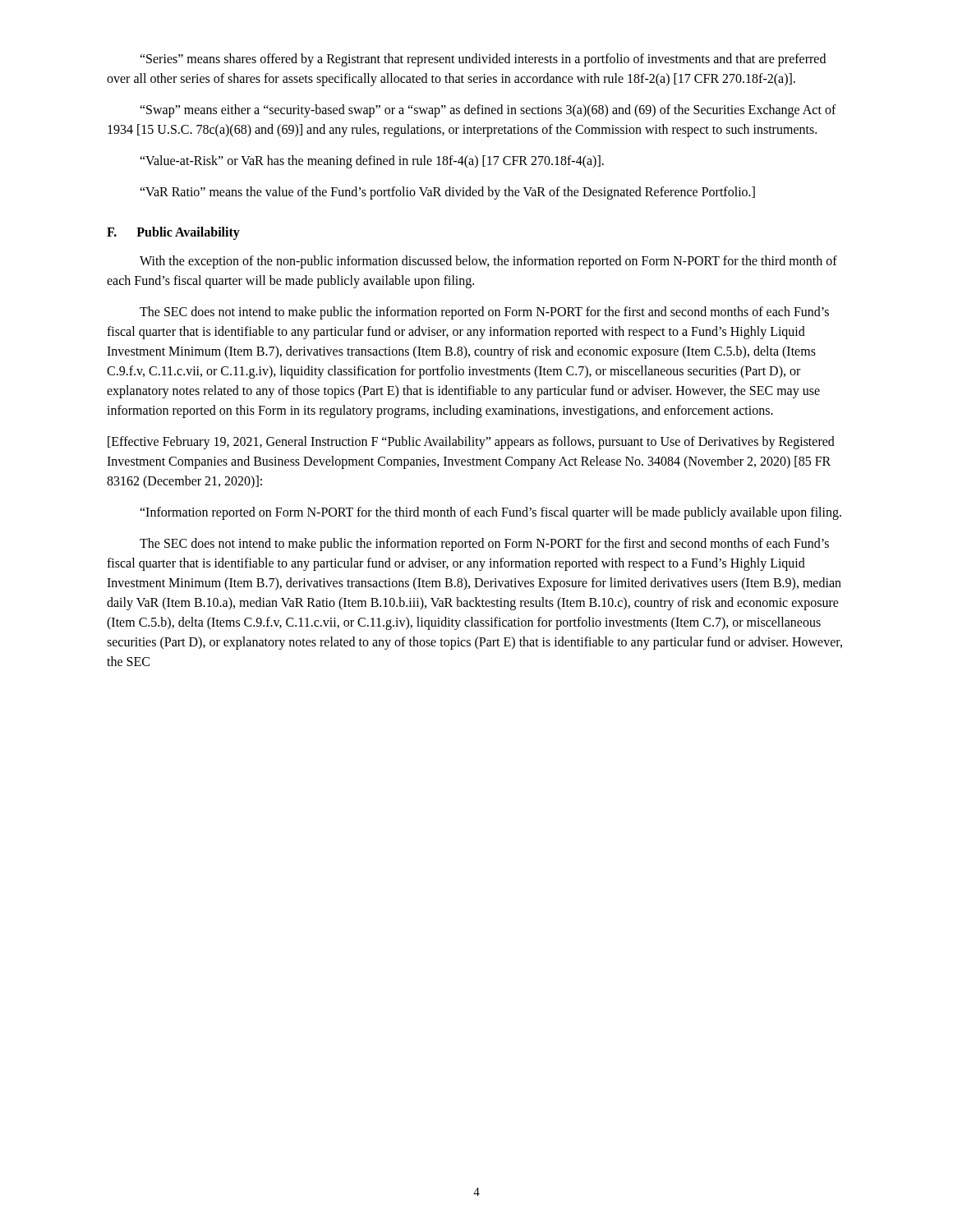
Task: Select the element starting "“Swap” means either a “security-based swap” or a"
Action: click(x=471, y=120)
